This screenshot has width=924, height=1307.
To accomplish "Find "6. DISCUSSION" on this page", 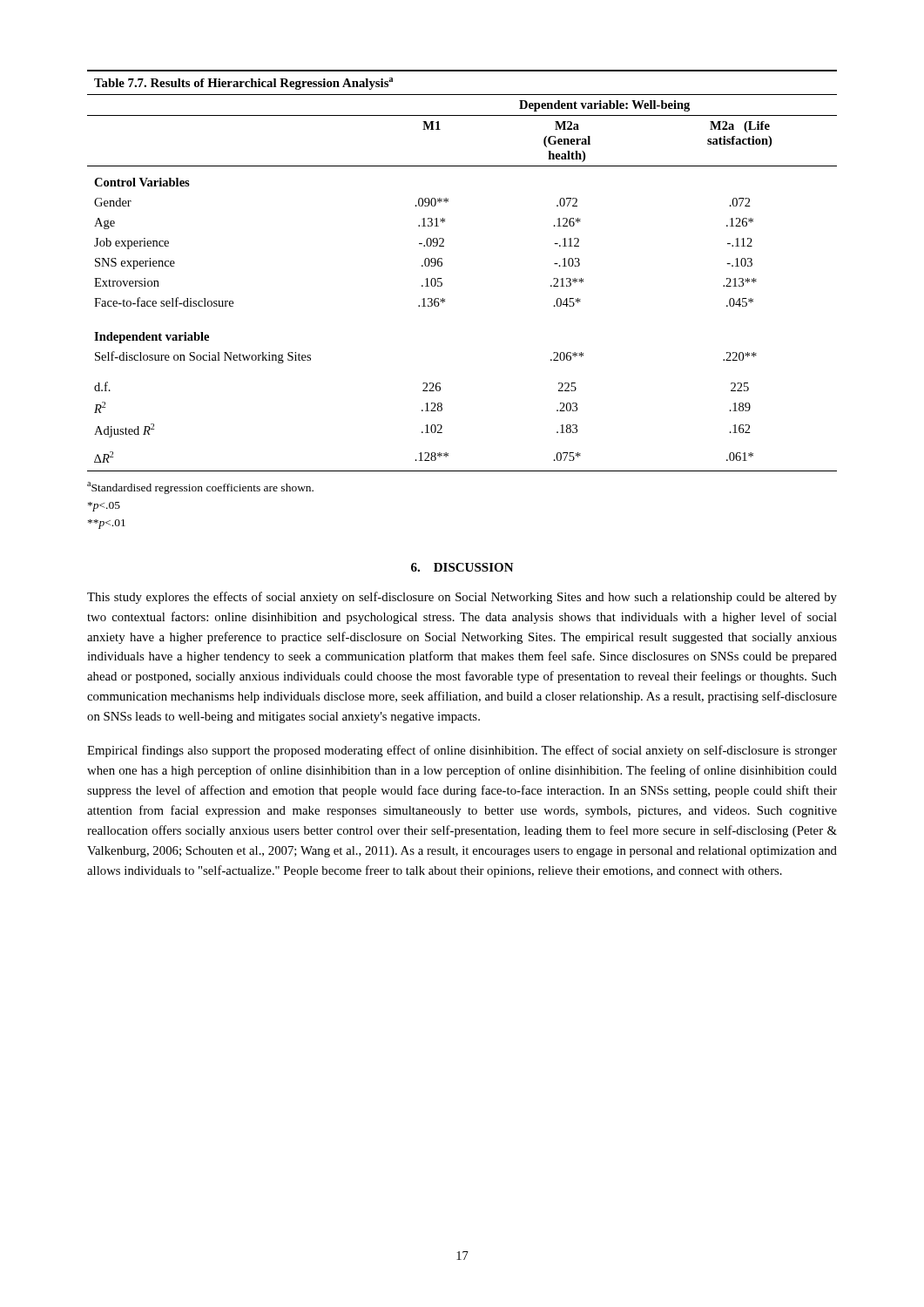I will pos(462,567).
